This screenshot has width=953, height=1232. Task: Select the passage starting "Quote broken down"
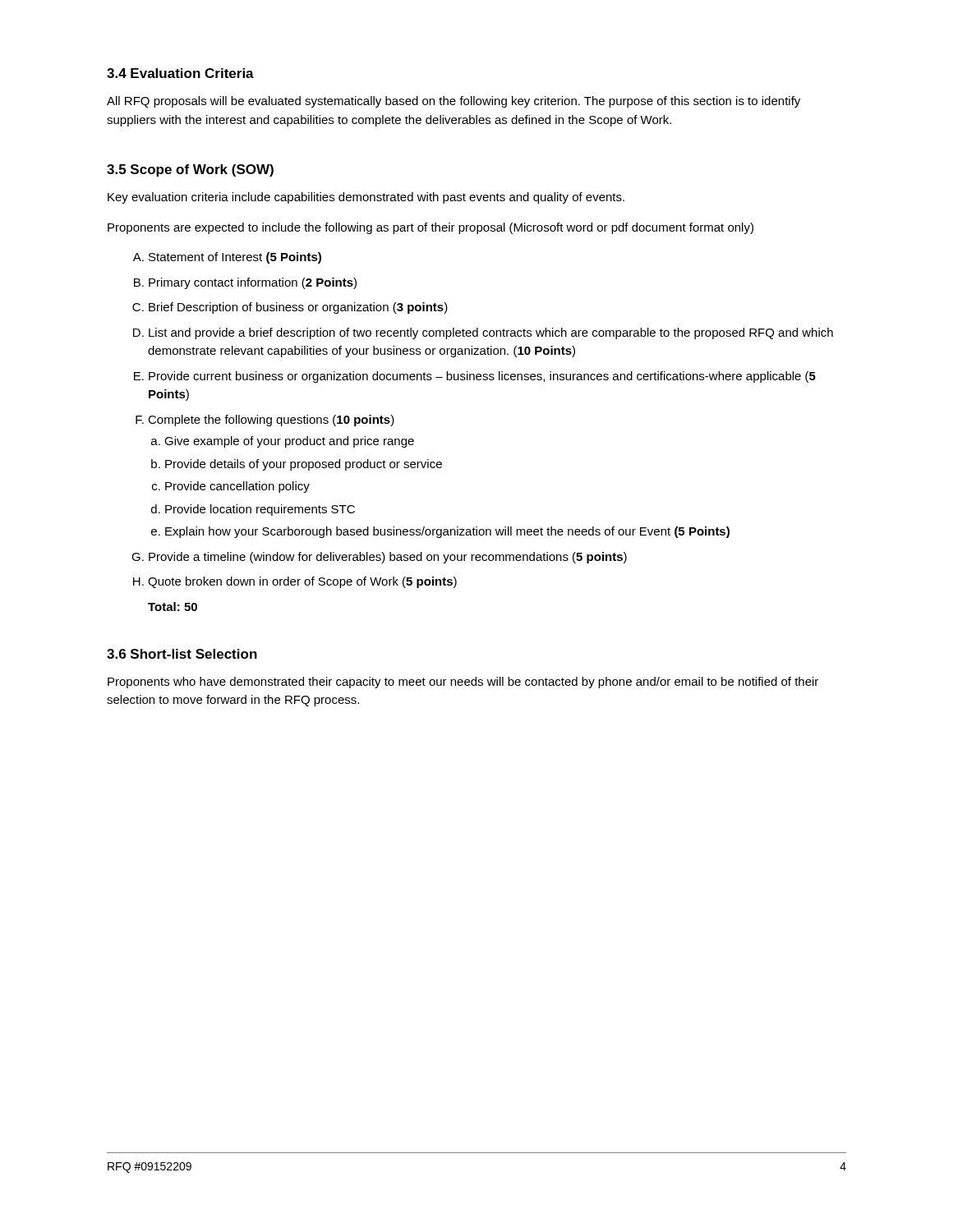point(303,581)
